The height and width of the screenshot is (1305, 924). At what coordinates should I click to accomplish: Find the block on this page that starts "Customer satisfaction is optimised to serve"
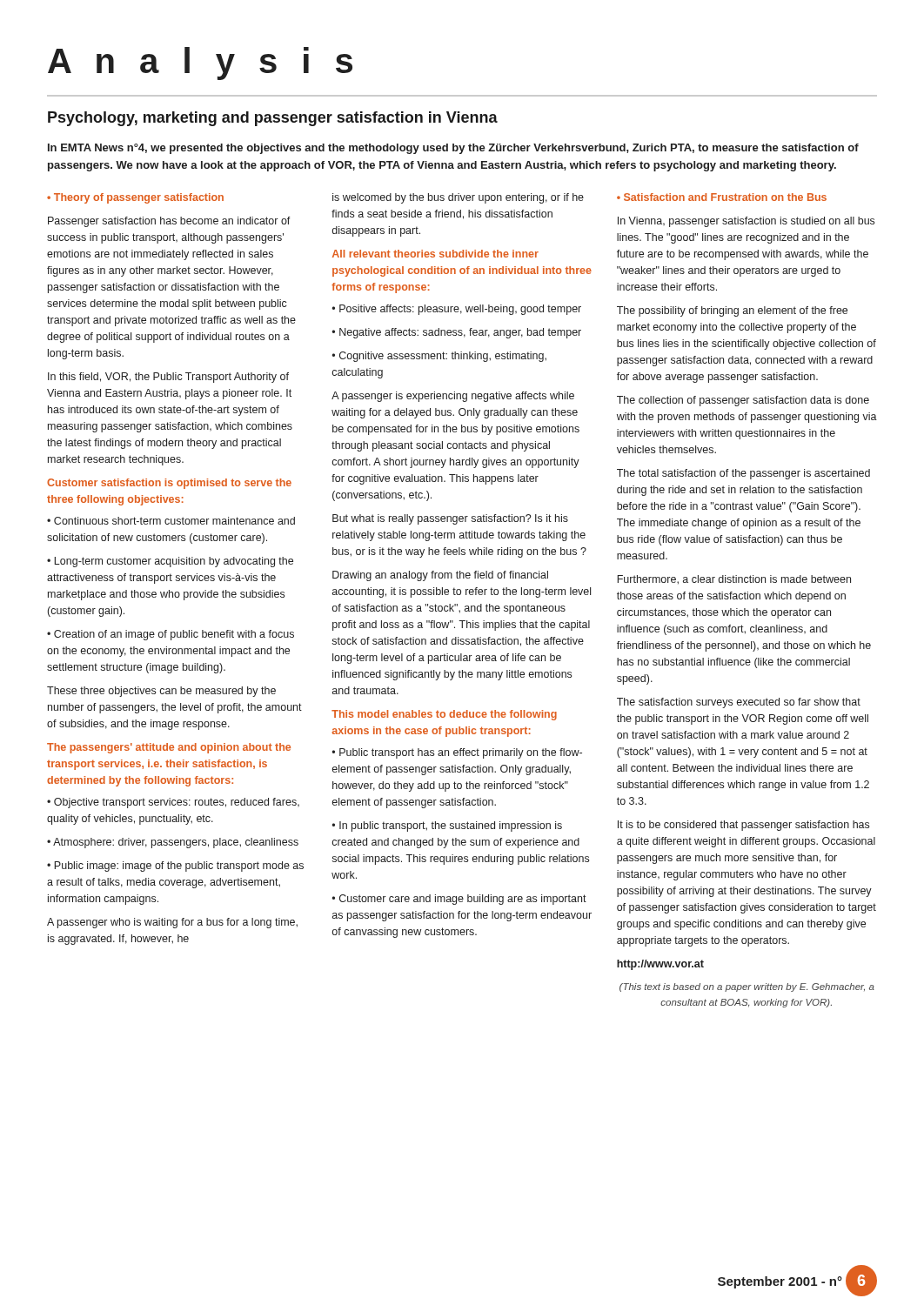click(177, 492)
